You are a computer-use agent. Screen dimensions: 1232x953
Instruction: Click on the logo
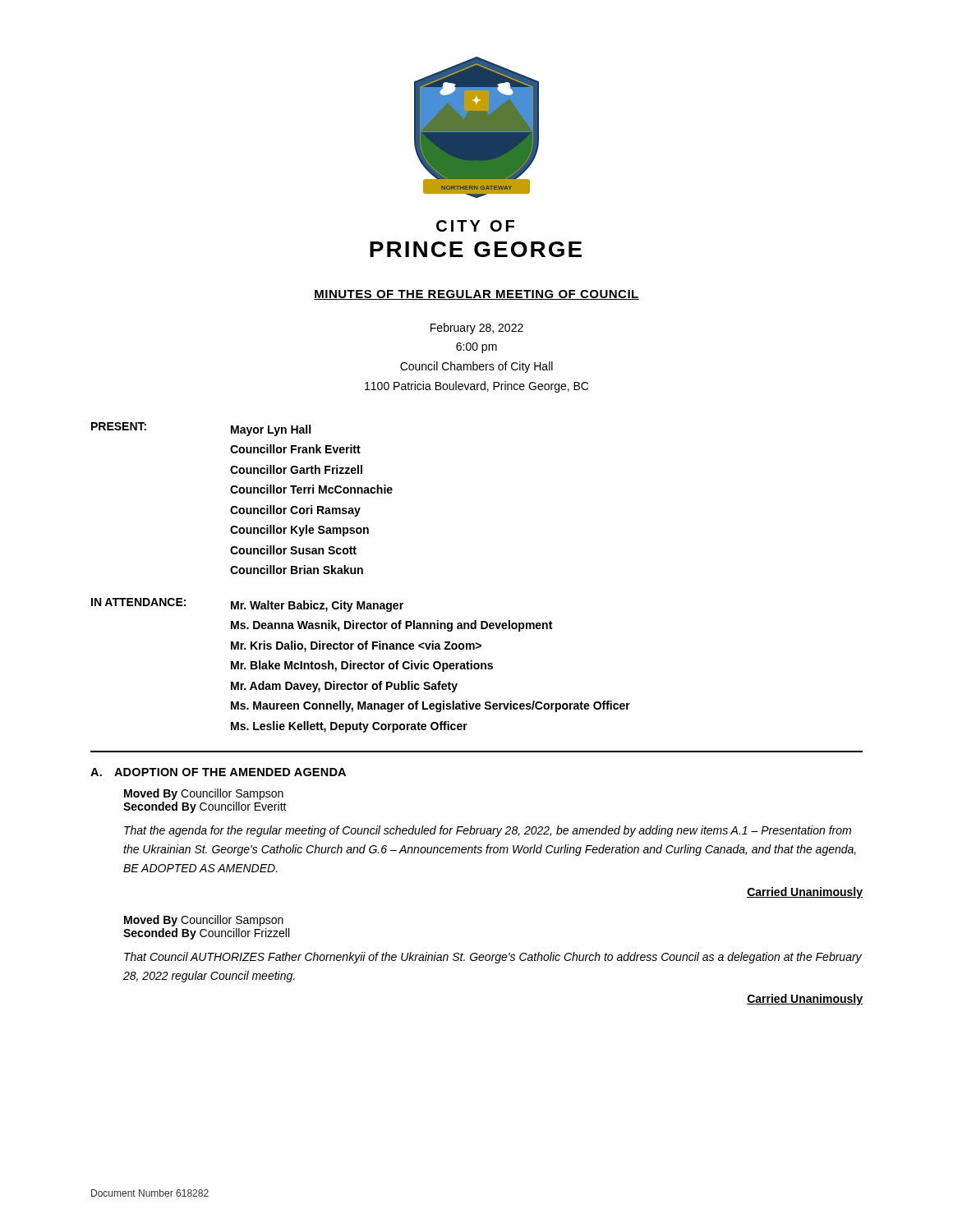coord(476,129)
